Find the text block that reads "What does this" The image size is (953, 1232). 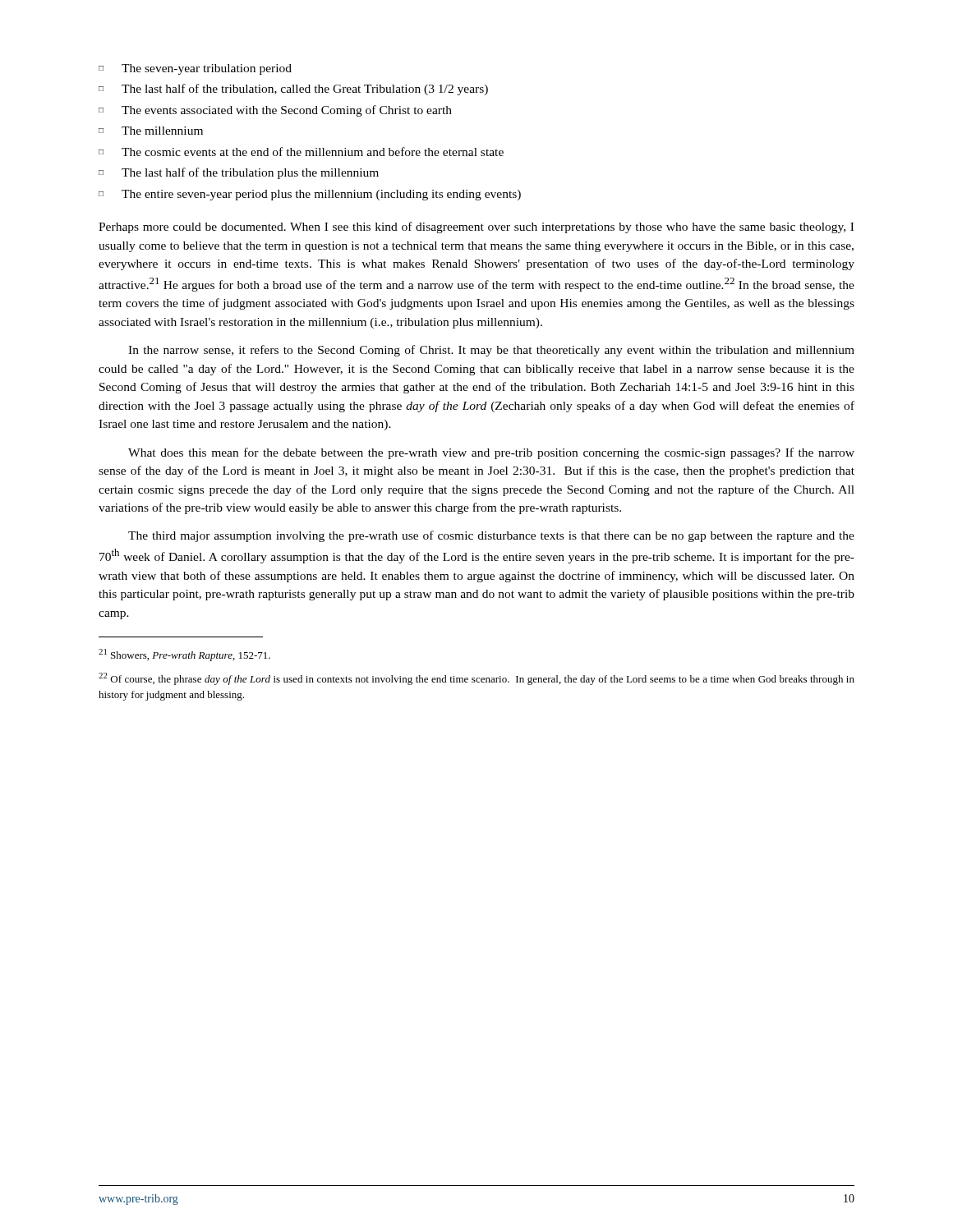pos(476,479)
